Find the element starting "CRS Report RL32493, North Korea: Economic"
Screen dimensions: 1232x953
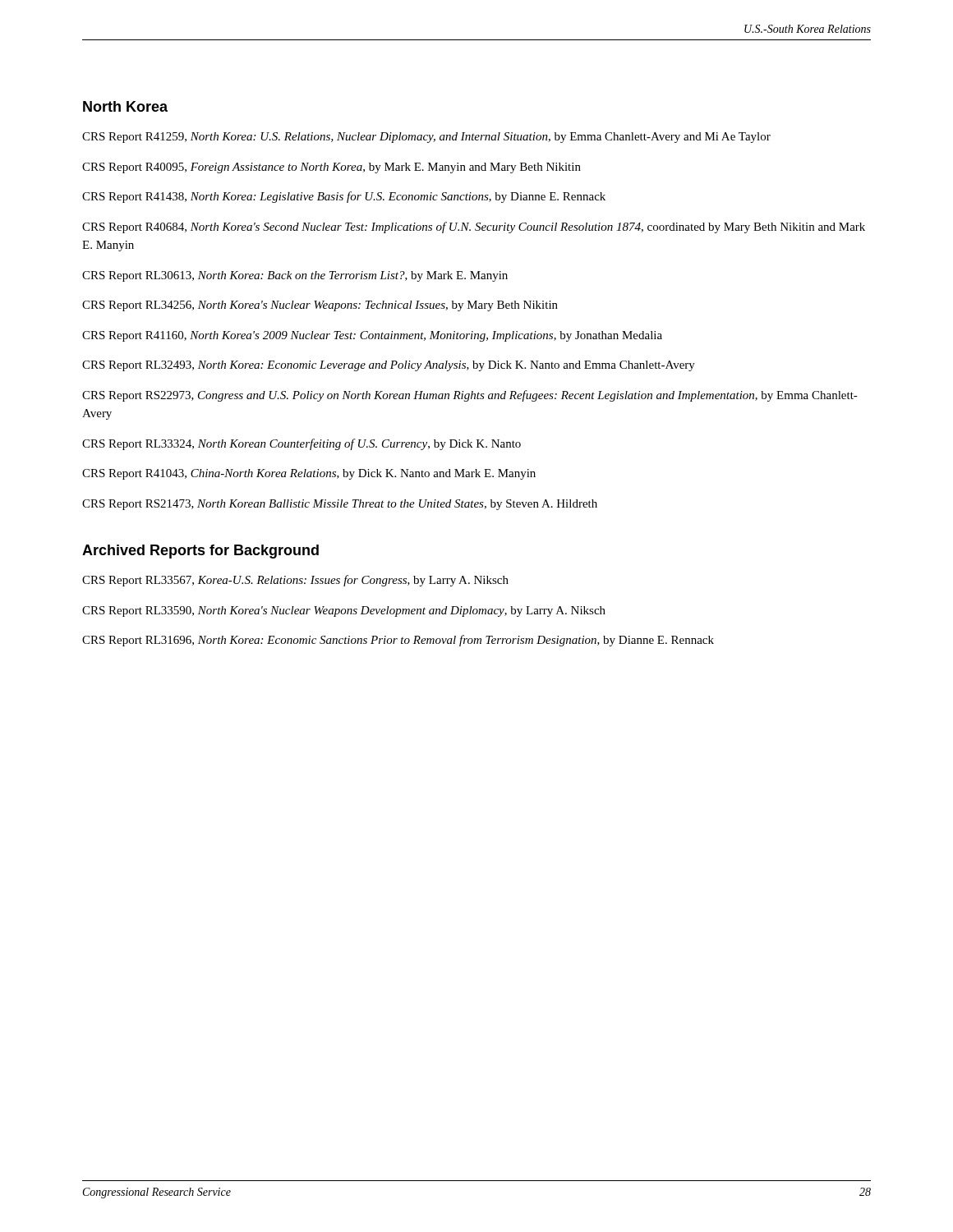[x=389, y=365]
